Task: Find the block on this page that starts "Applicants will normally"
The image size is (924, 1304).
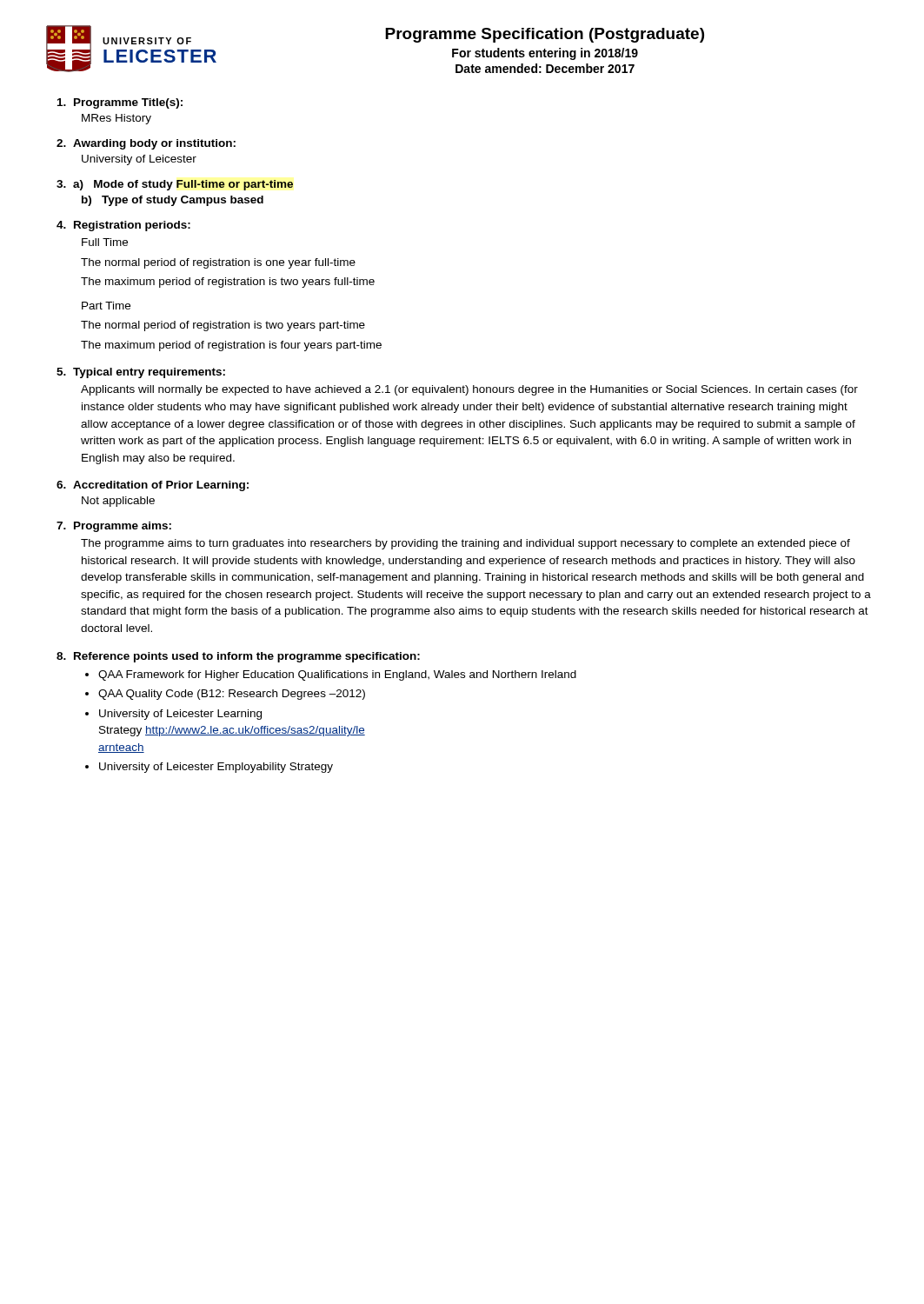Action: 476,424
